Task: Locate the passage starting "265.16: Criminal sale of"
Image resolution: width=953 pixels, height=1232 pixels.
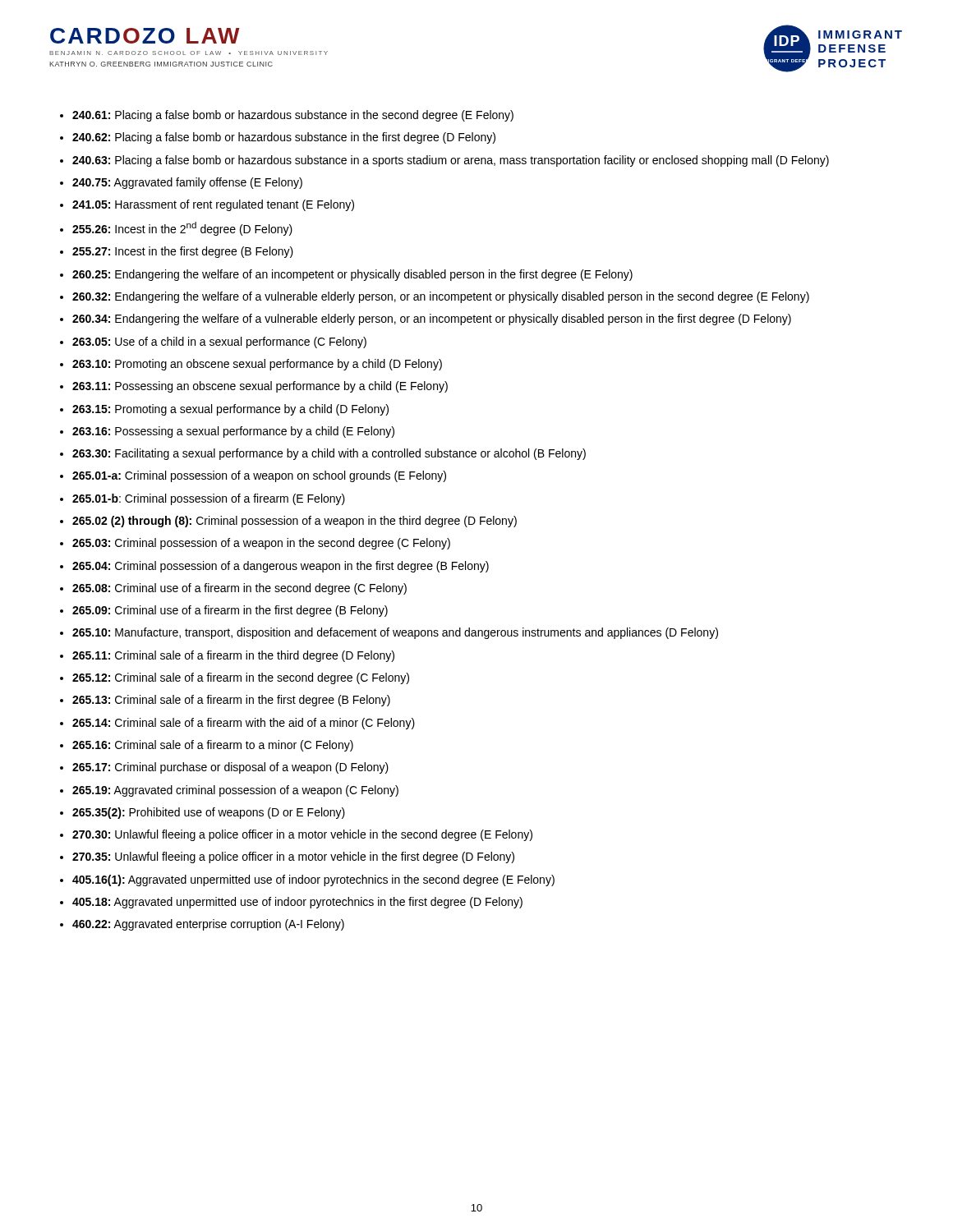Action: tap(213, 745)
